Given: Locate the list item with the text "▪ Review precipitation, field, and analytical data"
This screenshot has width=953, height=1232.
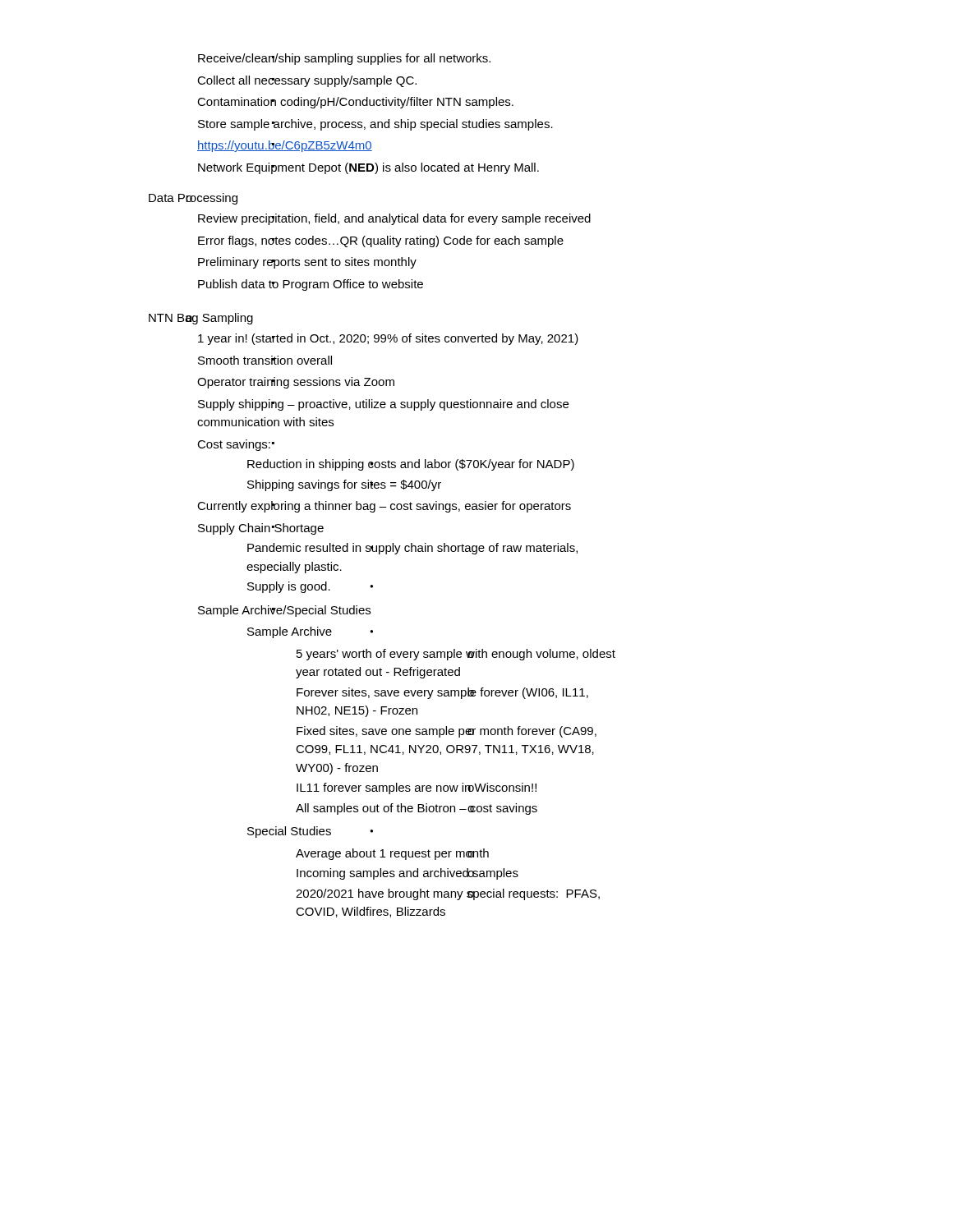Looking at the screenshot, I should point(394,217).
